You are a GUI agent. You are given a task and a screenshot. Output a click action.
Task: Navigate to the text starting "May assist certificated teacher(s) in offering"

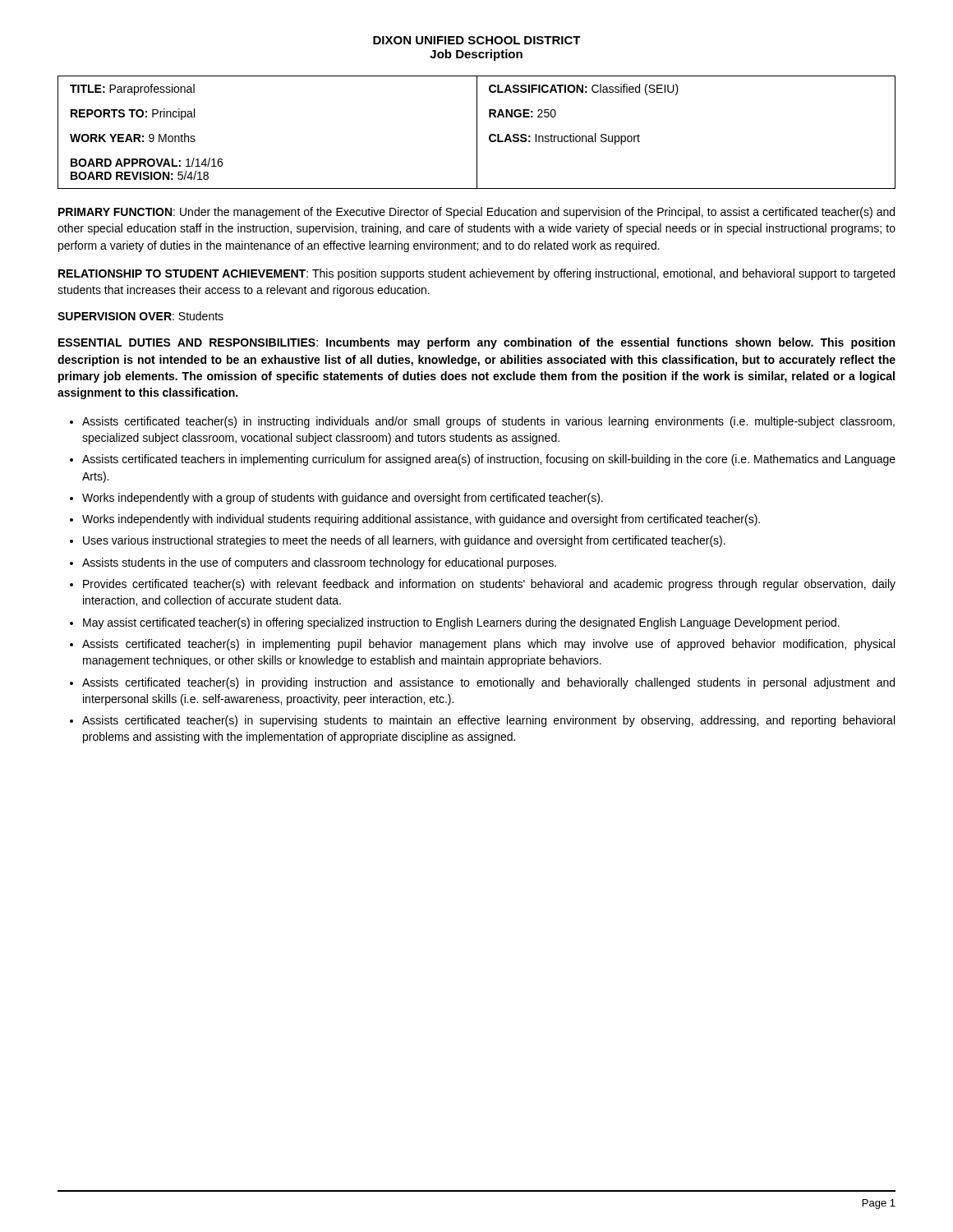tap(461, 622)
